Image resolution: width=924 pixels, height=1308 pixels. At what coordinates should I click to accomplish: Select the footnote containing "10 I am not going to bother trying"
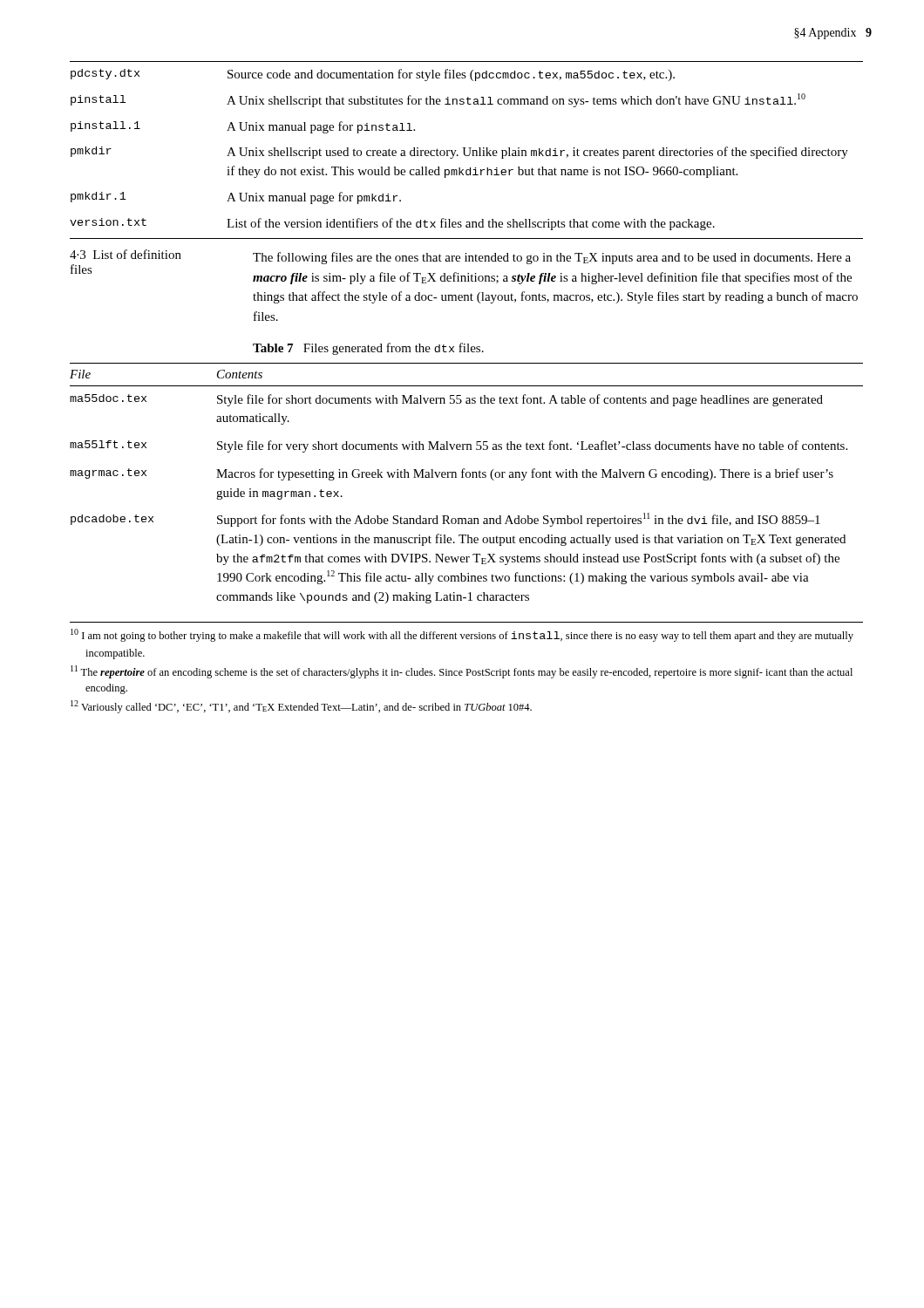click(x=462, y=644)
